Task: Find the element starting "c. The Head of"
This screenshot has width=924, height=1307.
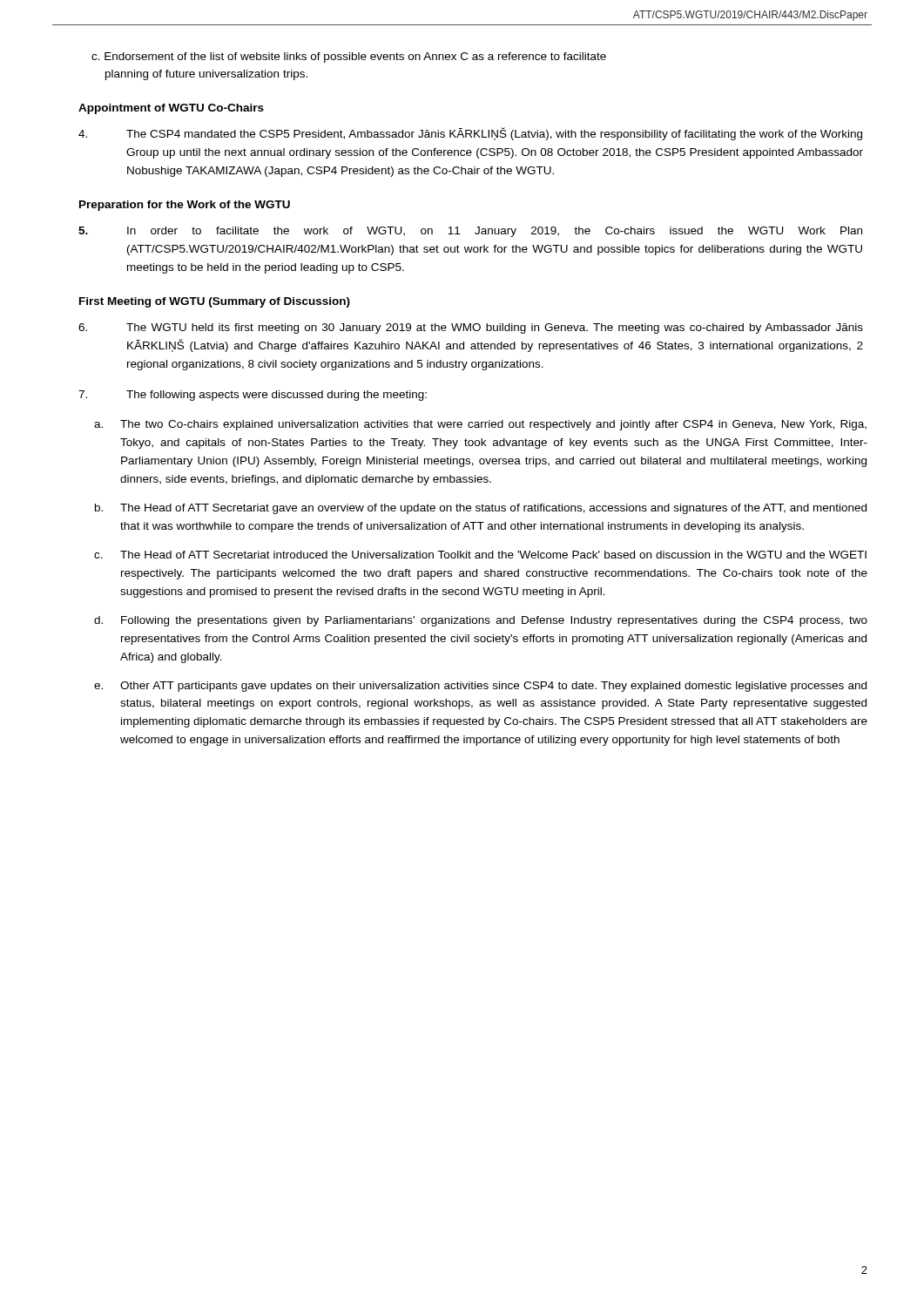Action: click(x=481, y=574)
